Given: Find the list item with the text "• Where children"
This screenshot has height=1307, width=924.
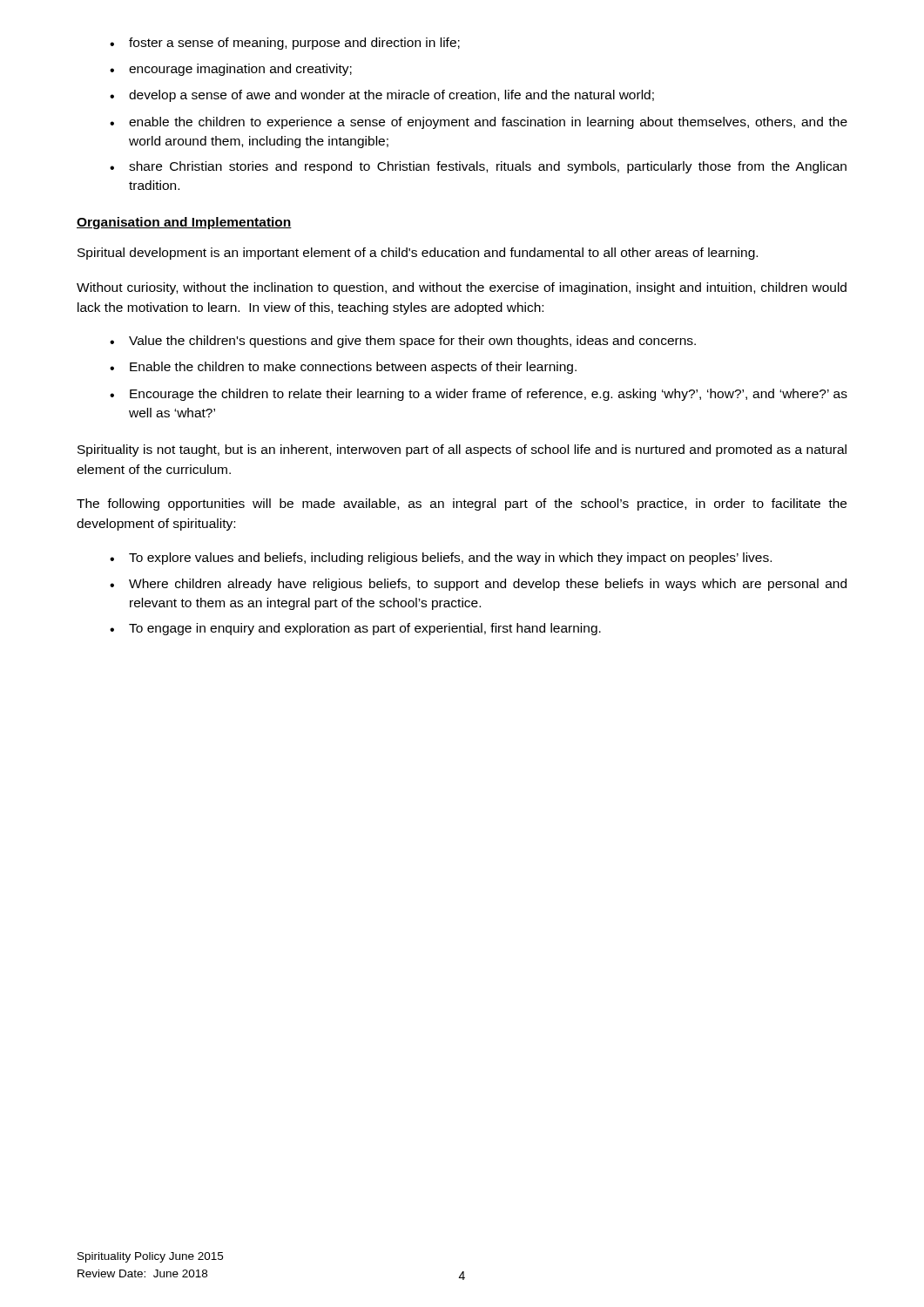Looking at the screenshot, I should [479, 594].
